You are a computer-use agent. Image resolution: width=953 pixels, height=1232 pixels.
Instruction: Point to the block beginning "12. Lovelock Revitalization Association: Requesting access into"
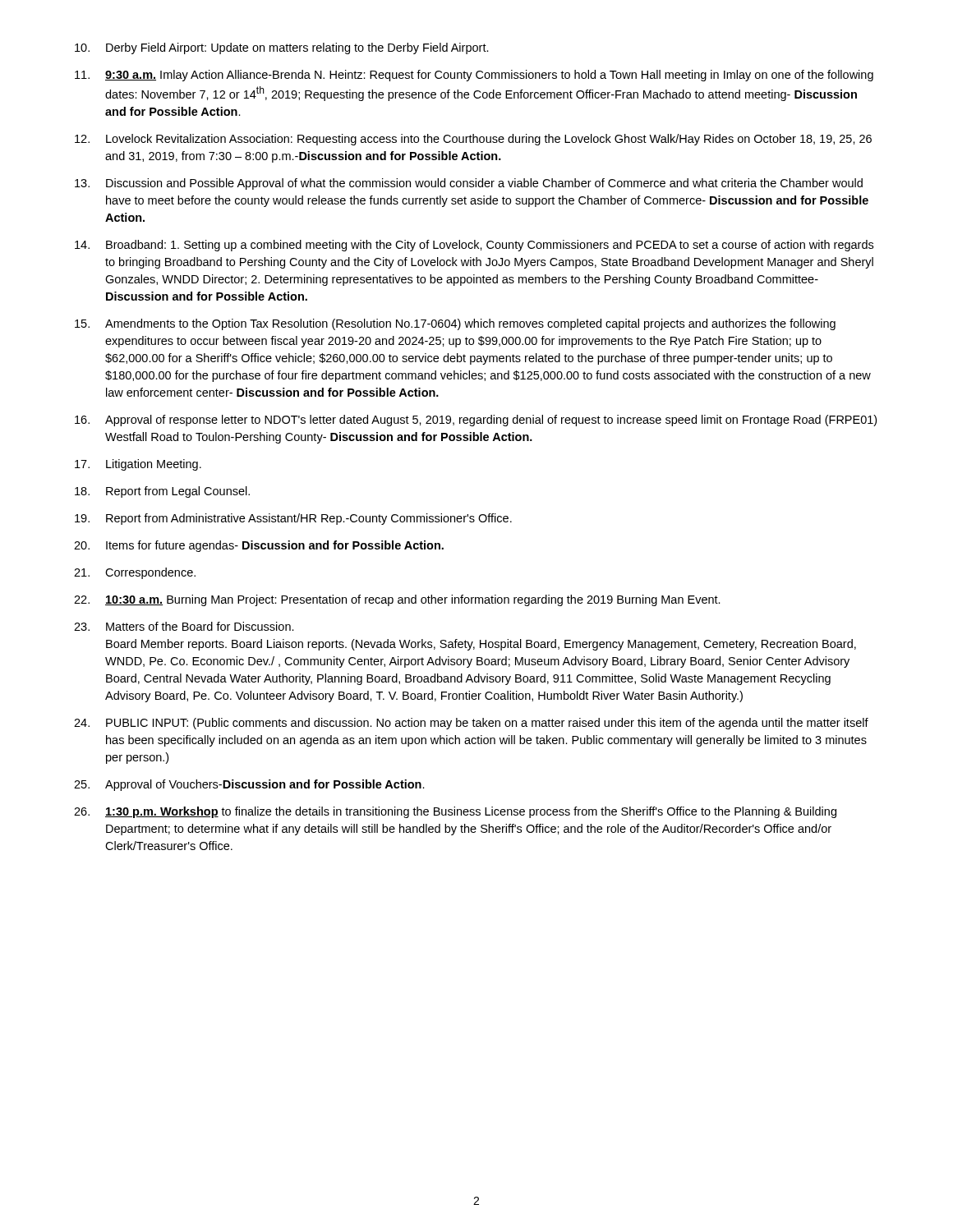coord(476,148)
